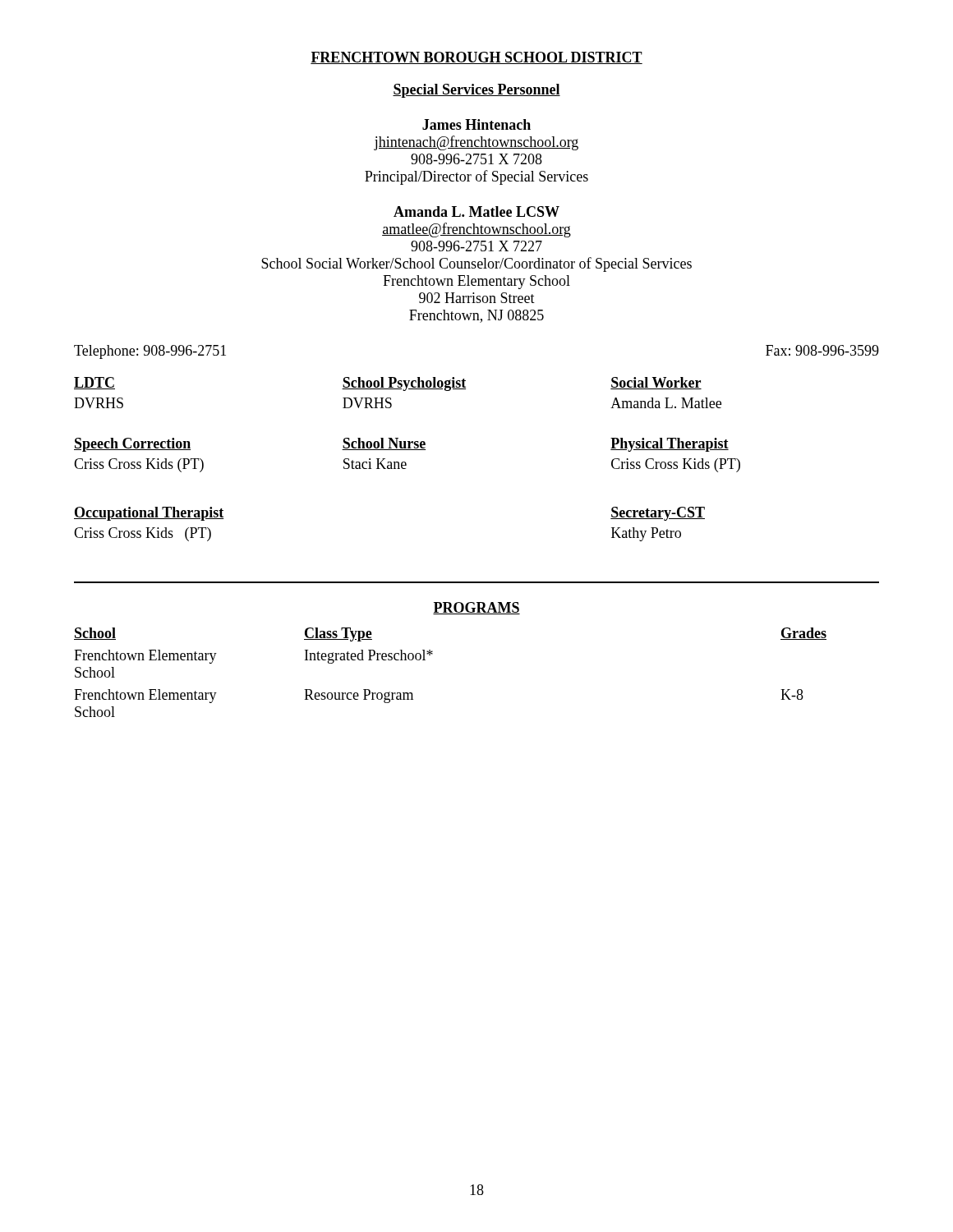Image resolution: width=953 pixels, height=1232 pixels.
Task: Where does it say "Special Services Personnel"?
Action: [476, 90]
